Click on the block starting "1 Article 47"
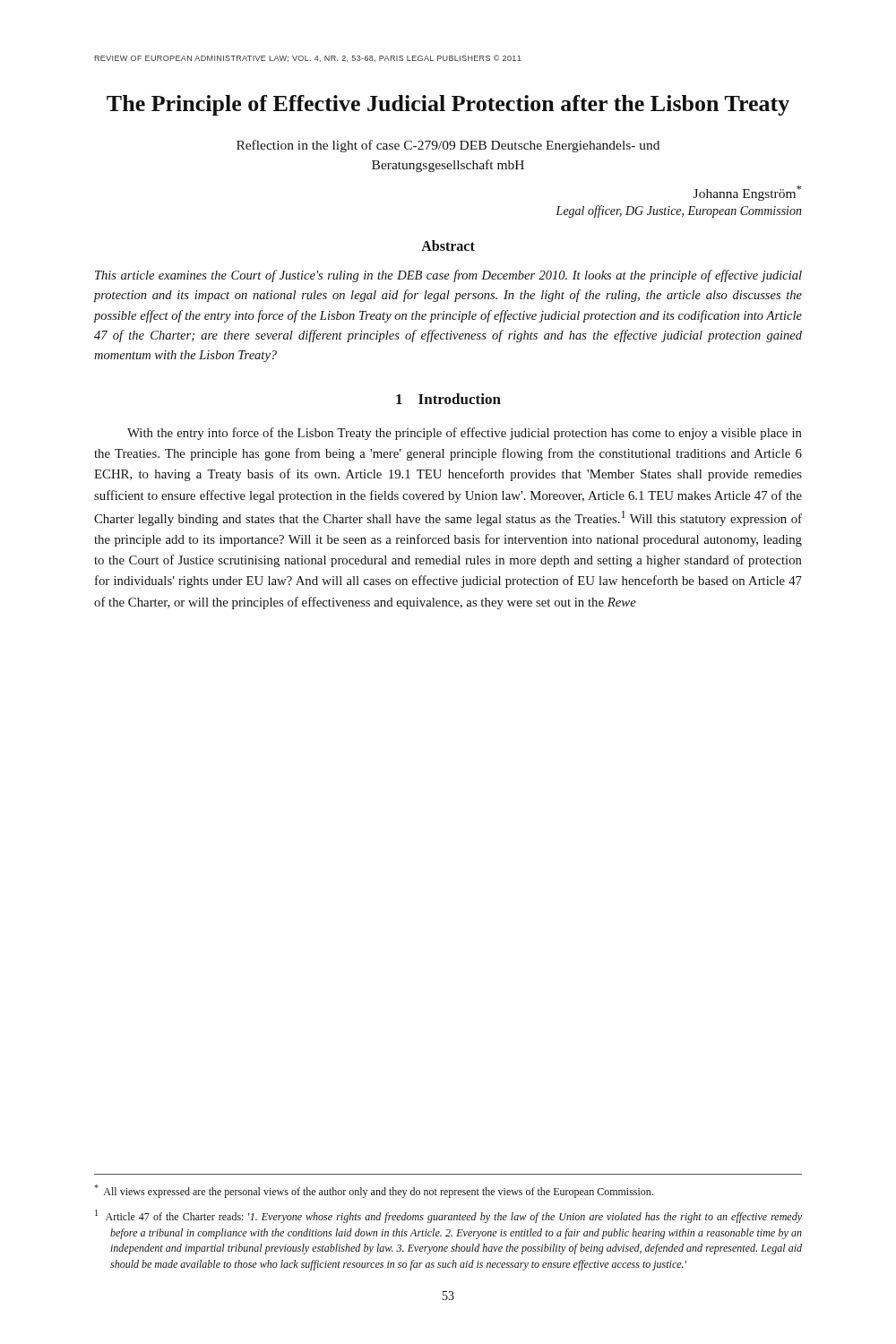896x1344 pixels. [x=448, y=1239]
